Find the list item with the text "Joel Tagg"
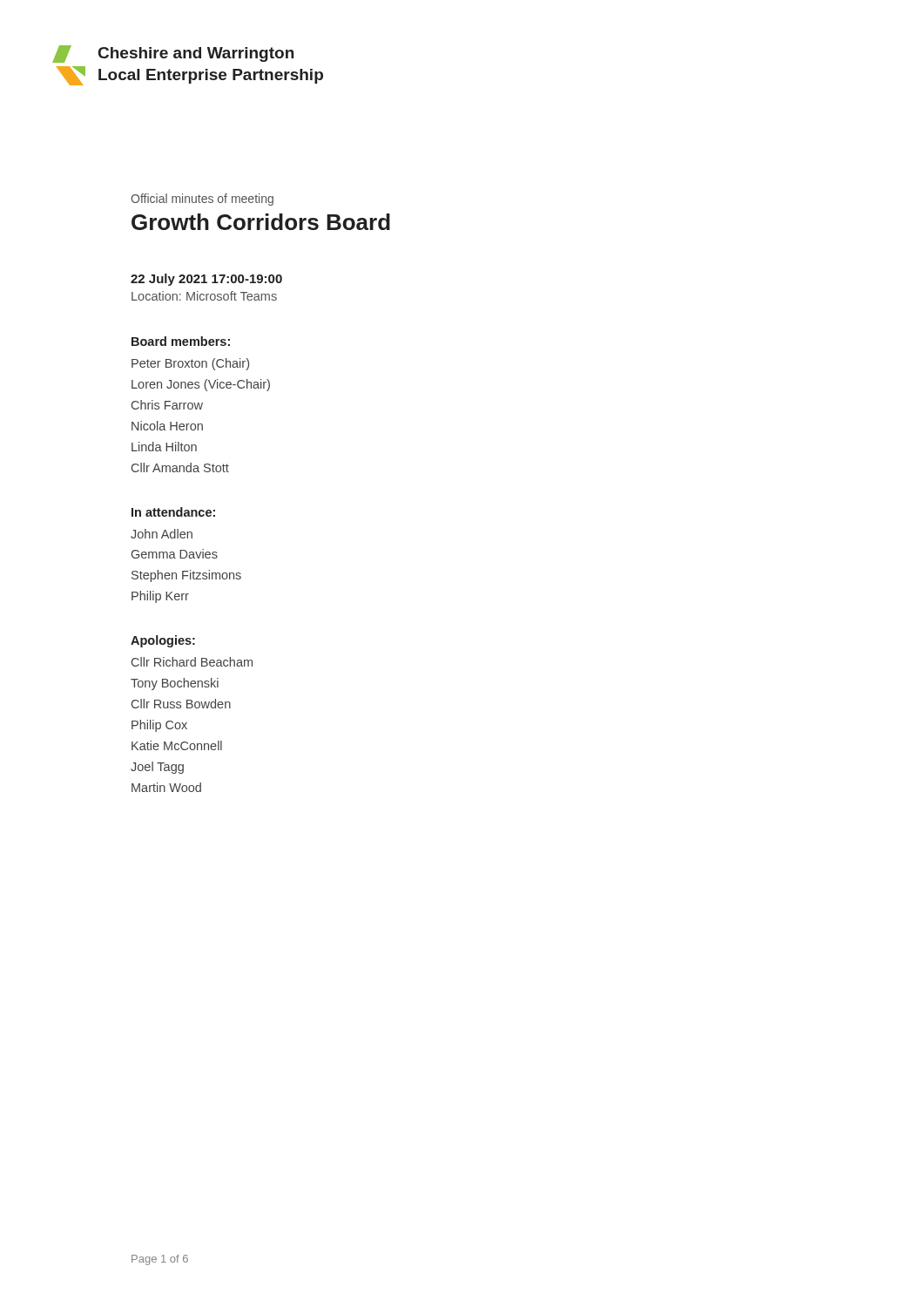924x1307 pixels. coord(158,767)
